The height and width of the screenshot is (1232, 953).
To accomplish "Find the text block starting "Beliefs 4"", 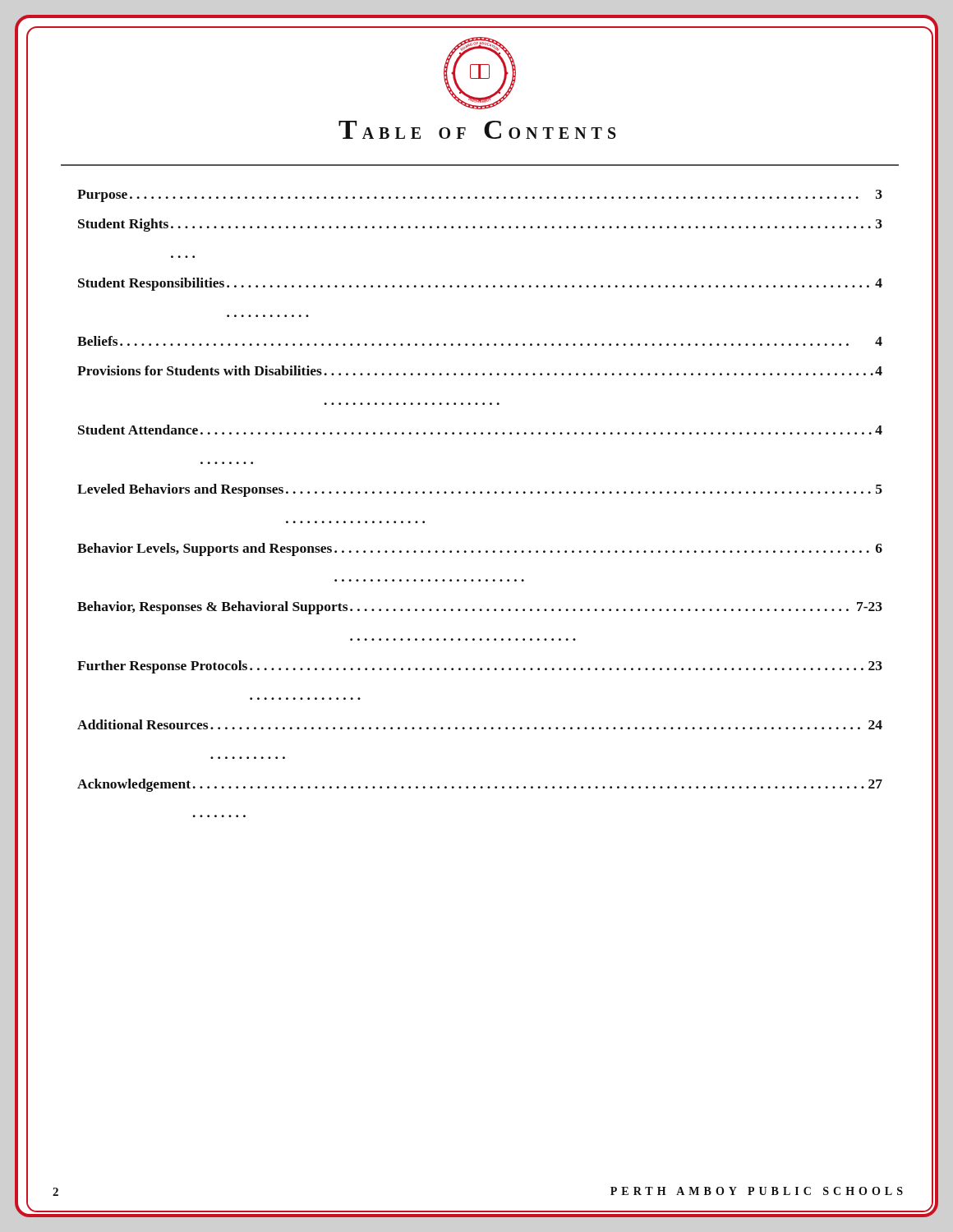I will (x=480, y=342).
